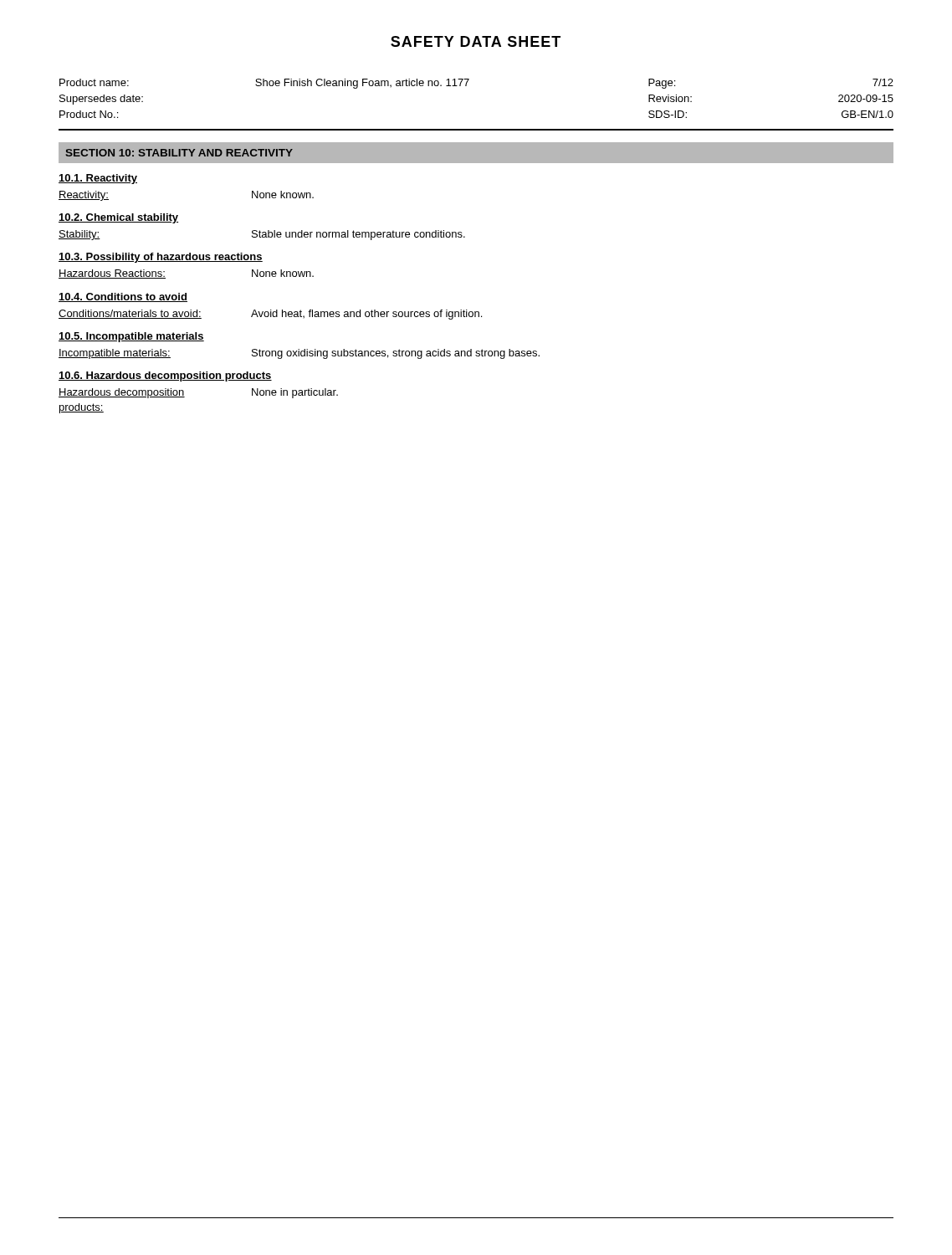The width and height of the screenshot is (952, 1255).
Task: Click where it says "10.2. Chemical stability"
Action: (x=118, y=217)
